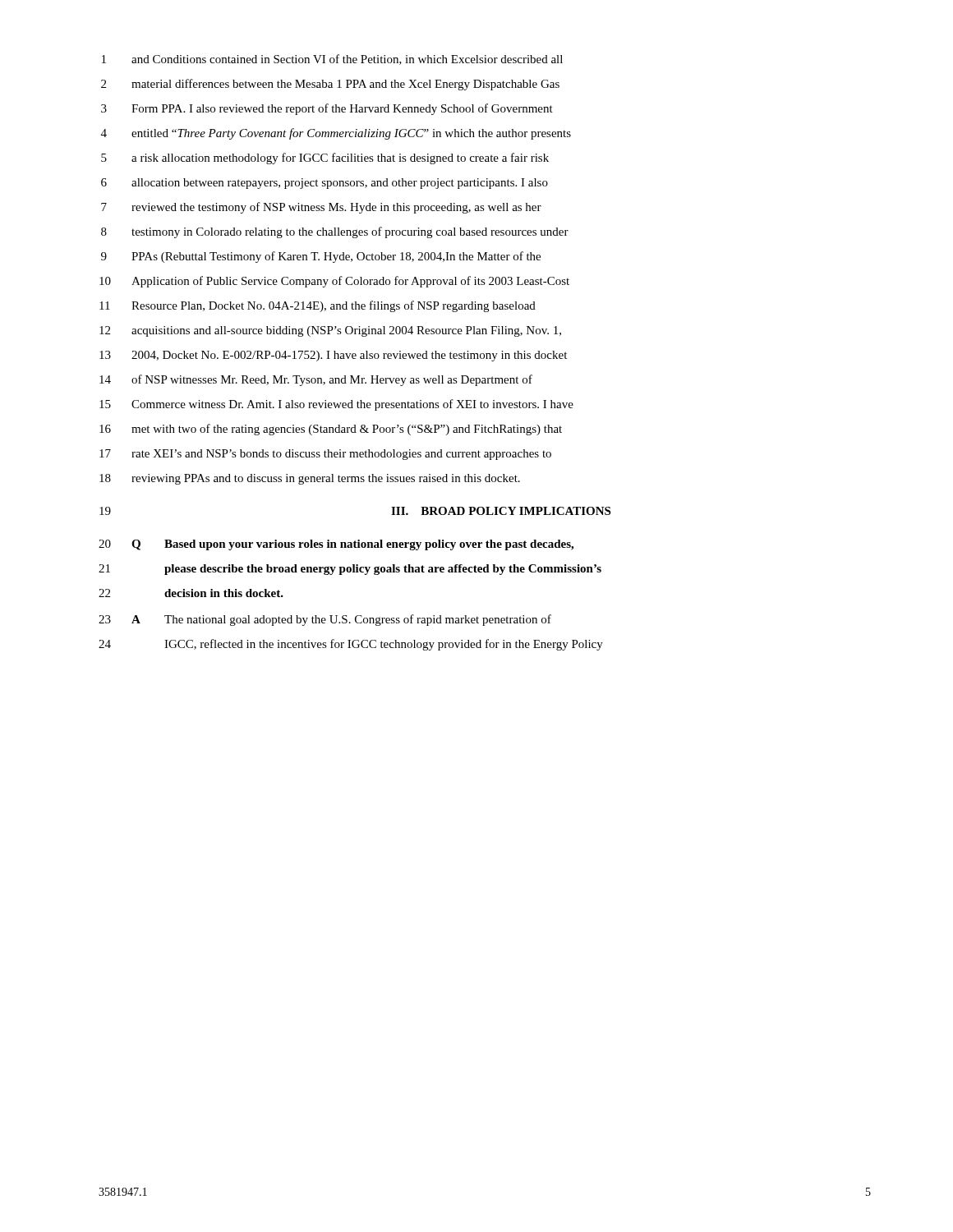Locate the block of text that opens with "8 testimony in"

[485, 232]
